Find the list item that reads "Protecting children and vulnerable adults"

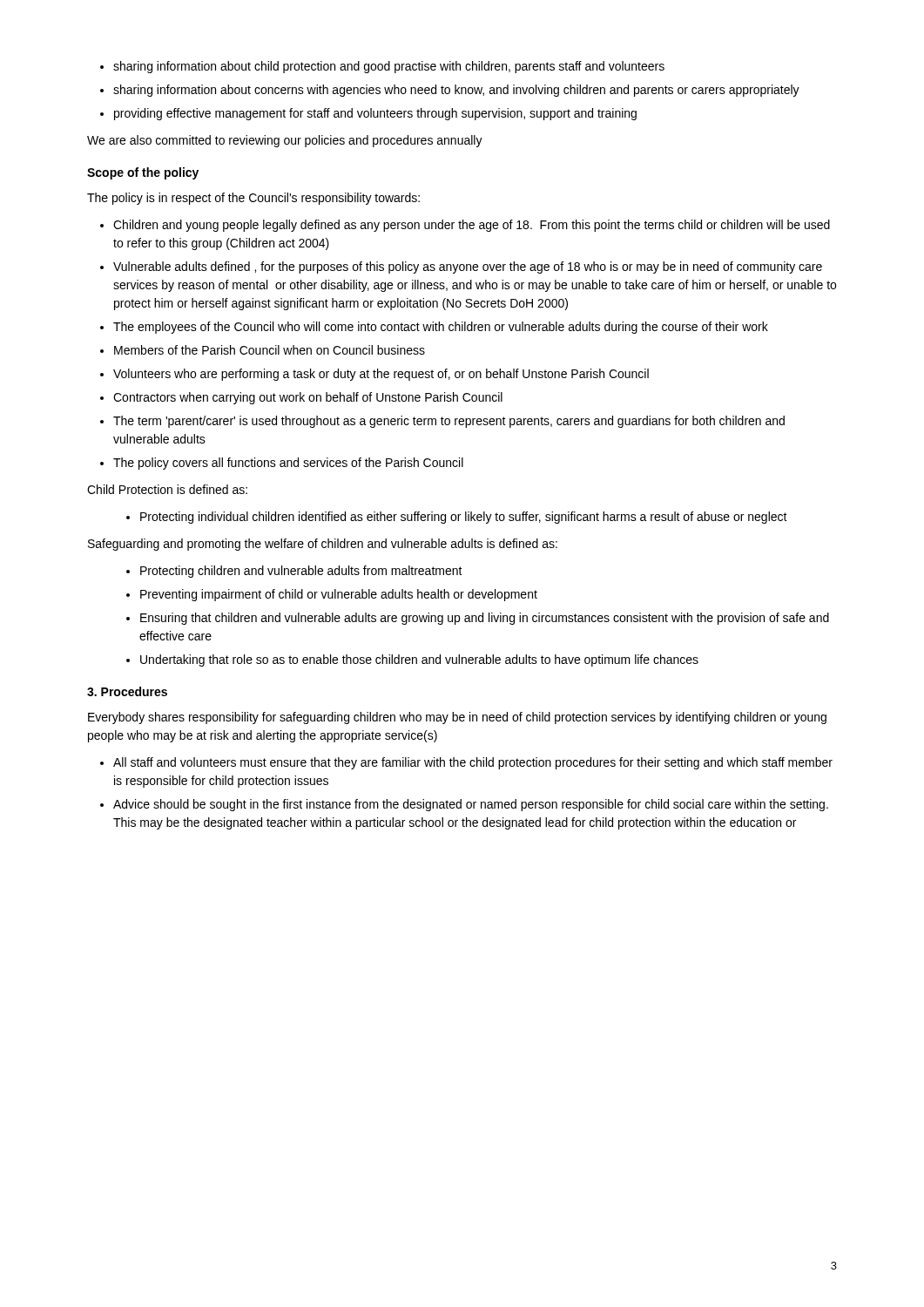pos(301,572)
